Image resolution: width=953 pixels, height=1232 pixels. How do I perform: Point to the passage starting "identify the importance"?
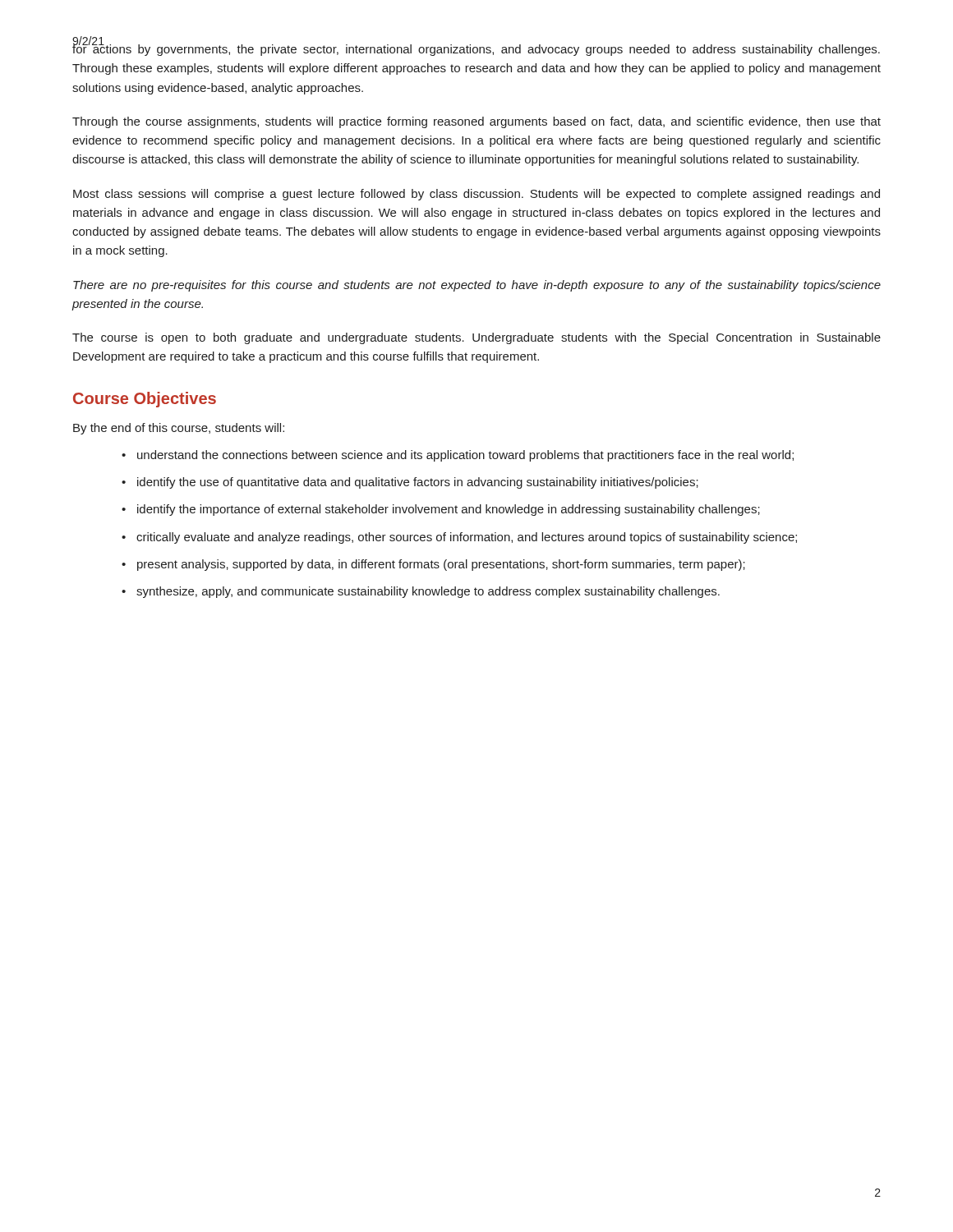tap(501, 509)
